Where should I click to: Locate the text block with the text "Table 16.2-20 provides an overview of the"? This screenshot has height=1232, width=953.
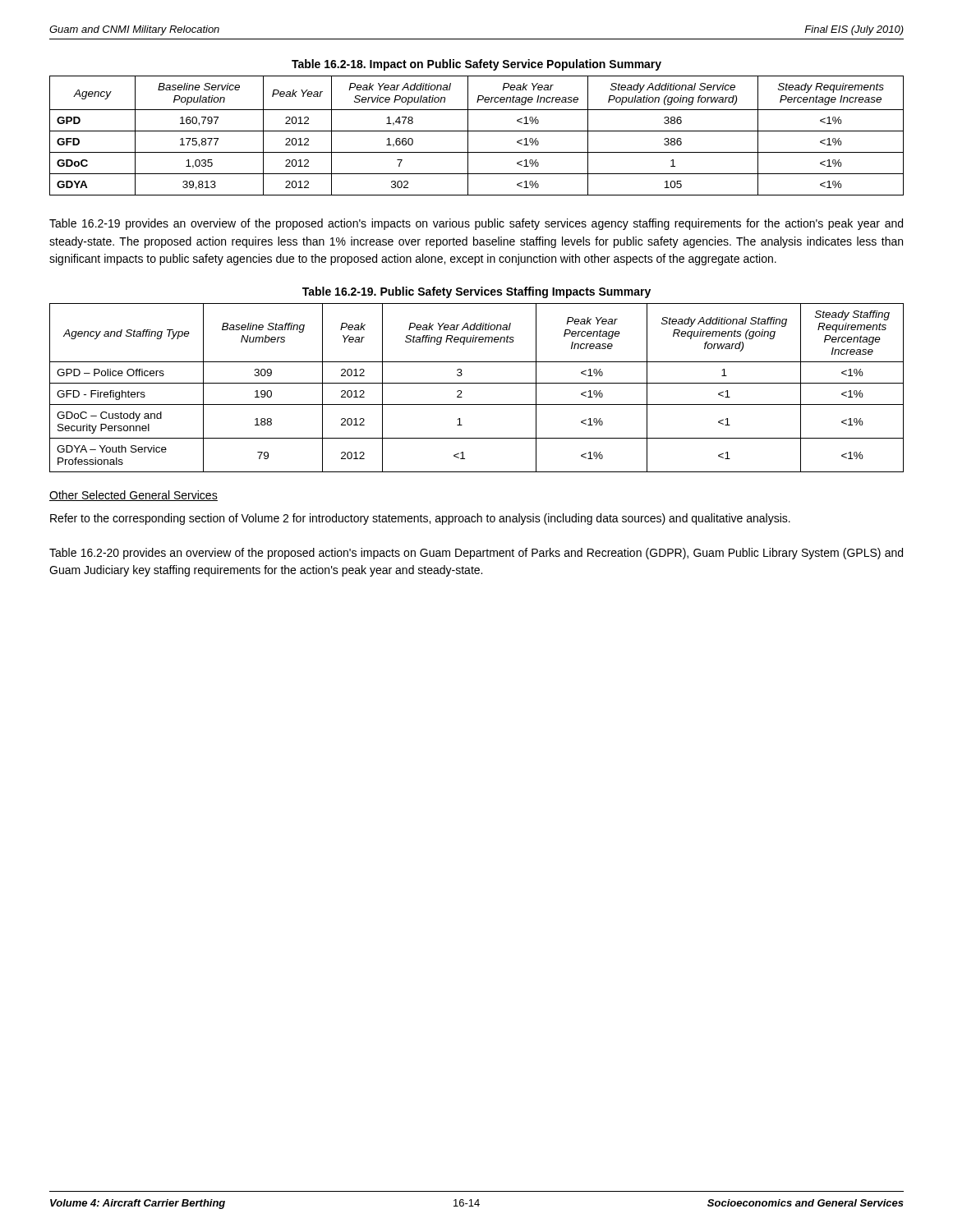[x=476, y=561]
